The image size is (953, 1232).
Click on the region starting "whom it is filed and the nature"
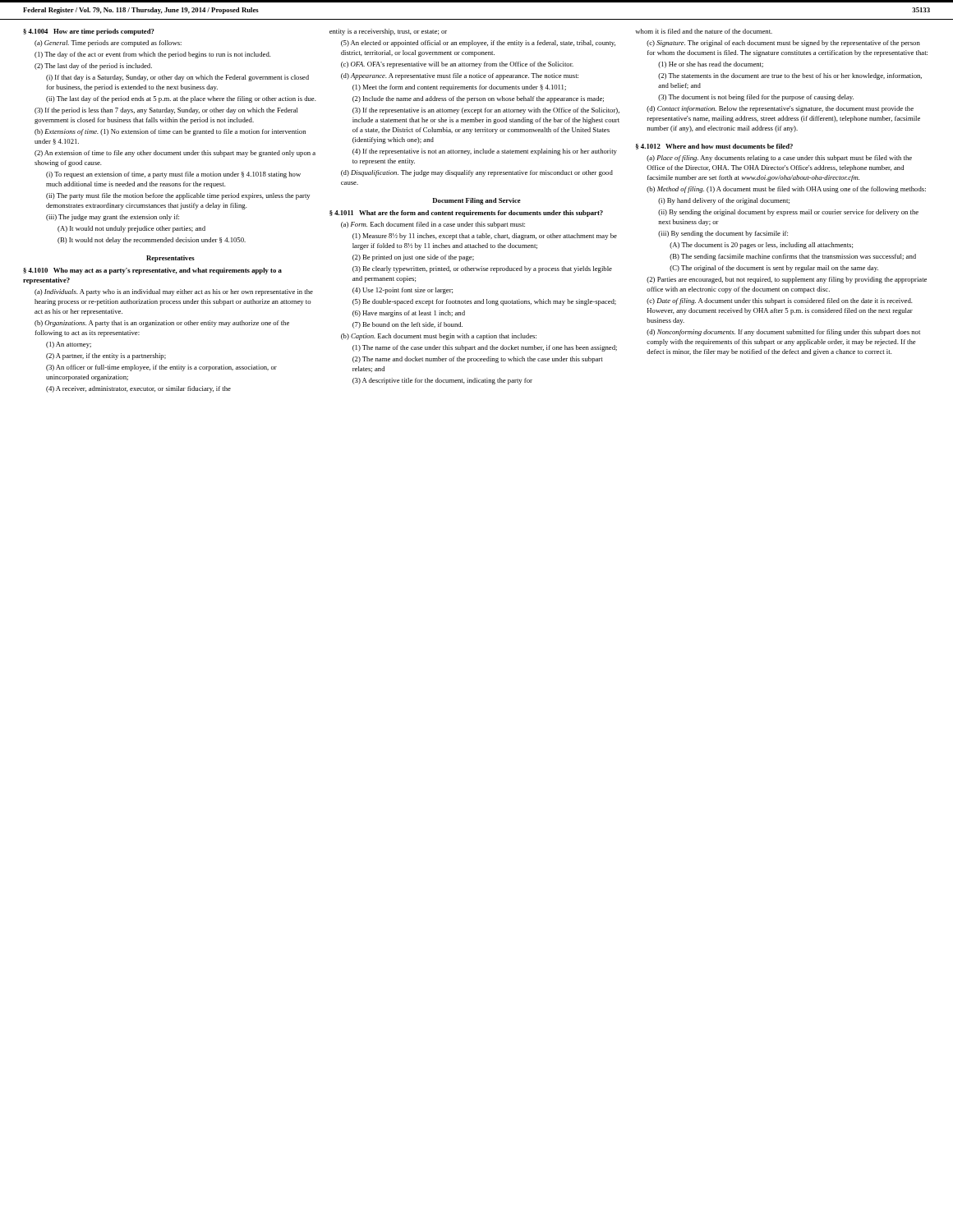pos(783,79)
